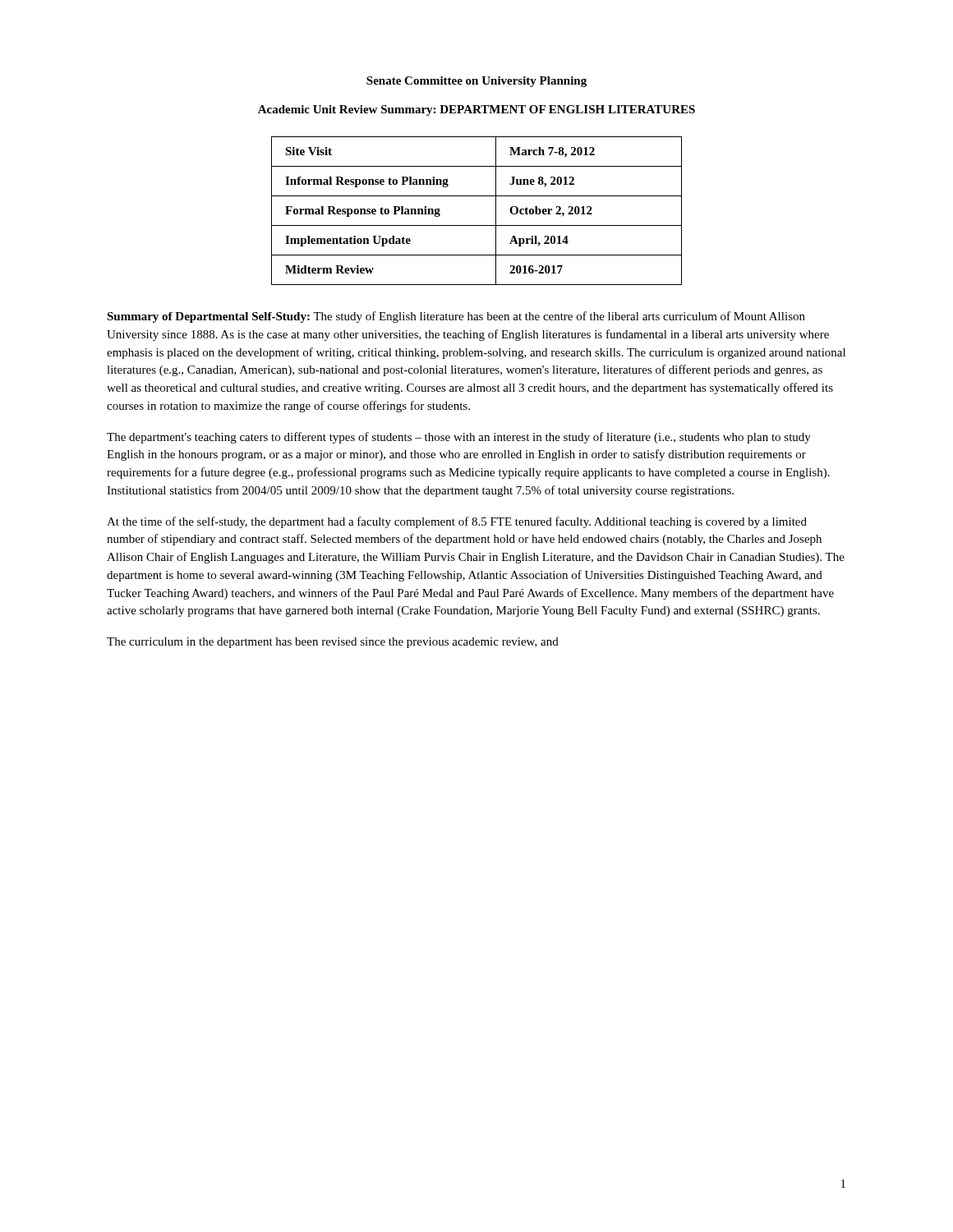Image resolution: width=953 pixels, height=1232 pixels.
Task: Navigate to the region starting "The curriculum in the department has"
Action: (x=333, y=641)
